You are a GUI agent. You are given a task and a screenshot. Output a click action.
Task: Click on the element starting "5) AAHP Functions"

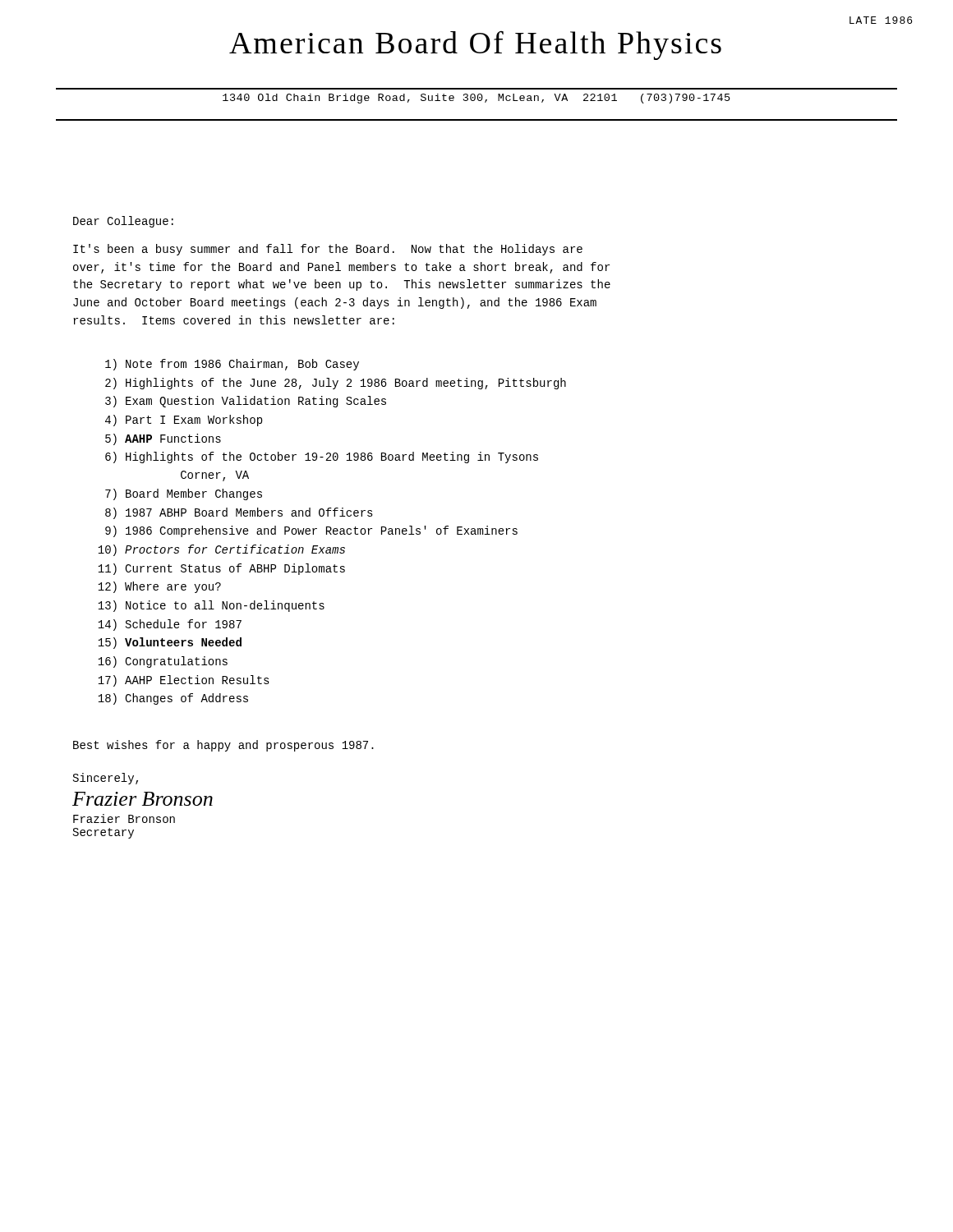click(163, 439)
